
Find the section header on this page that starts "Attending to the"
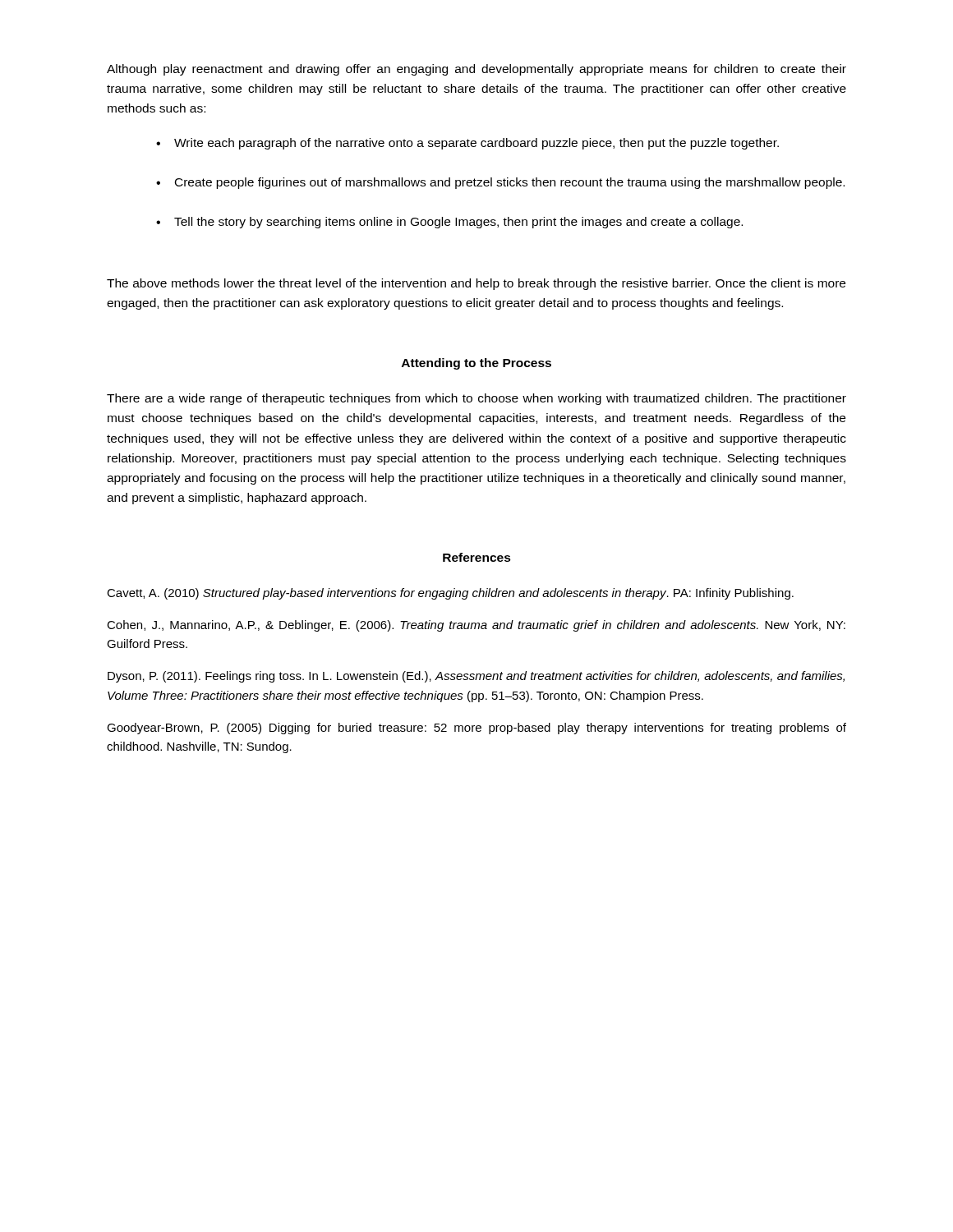(x=476, y=363)
